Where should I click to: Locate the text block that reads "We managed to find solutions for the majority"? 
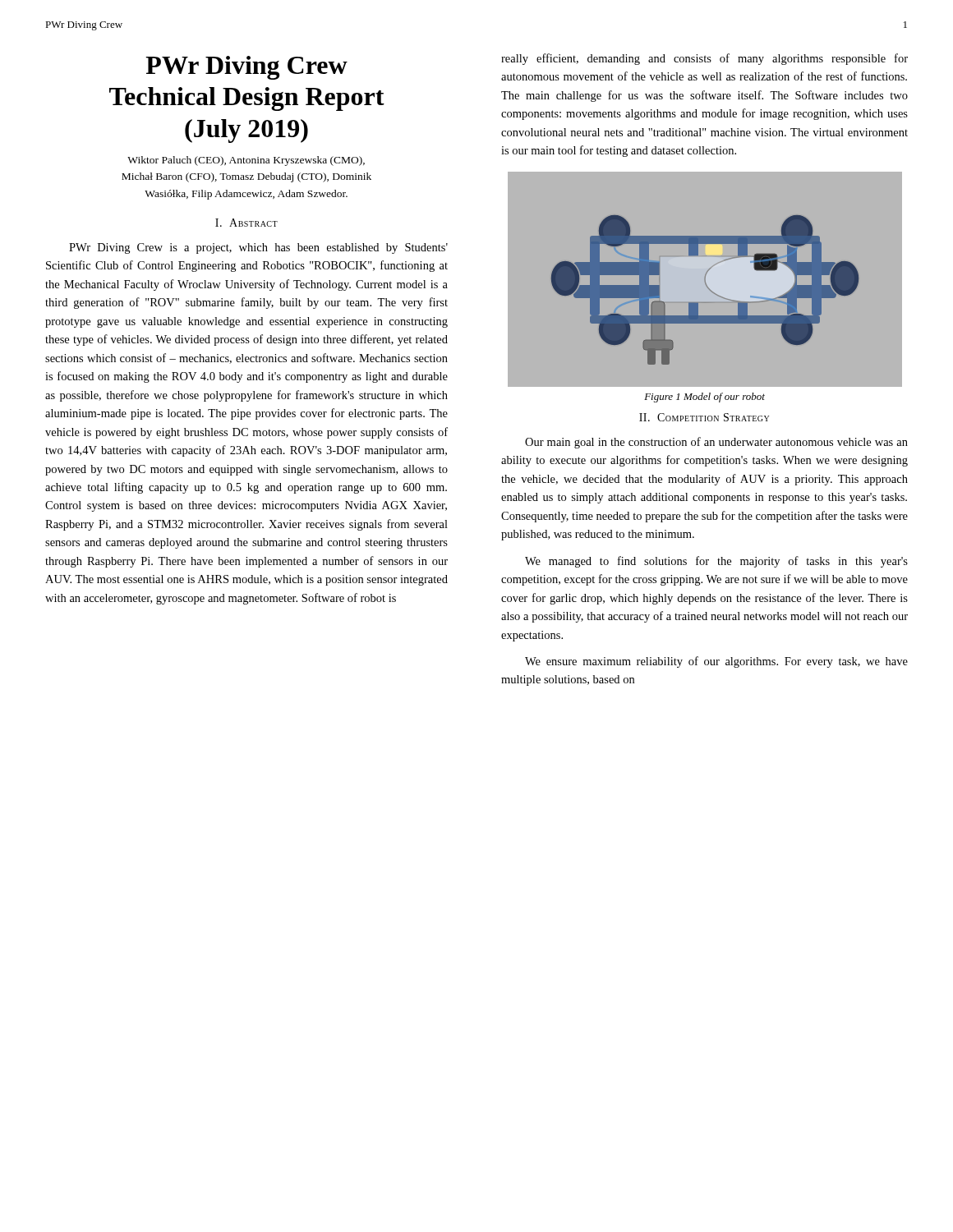pyautogui.click(x=705, y=598)
